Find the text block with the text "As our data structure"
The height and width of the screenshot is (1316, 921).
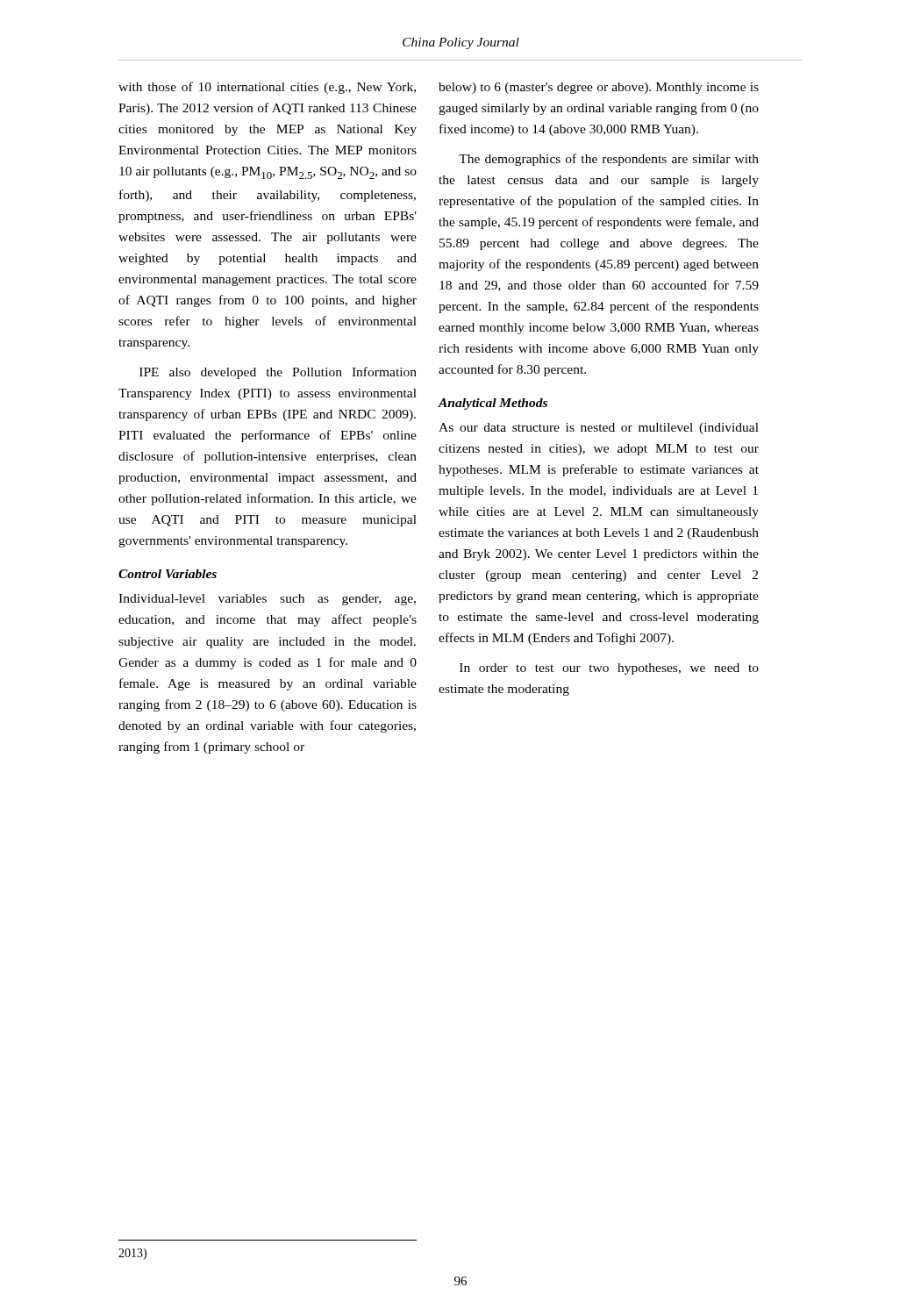599,533
